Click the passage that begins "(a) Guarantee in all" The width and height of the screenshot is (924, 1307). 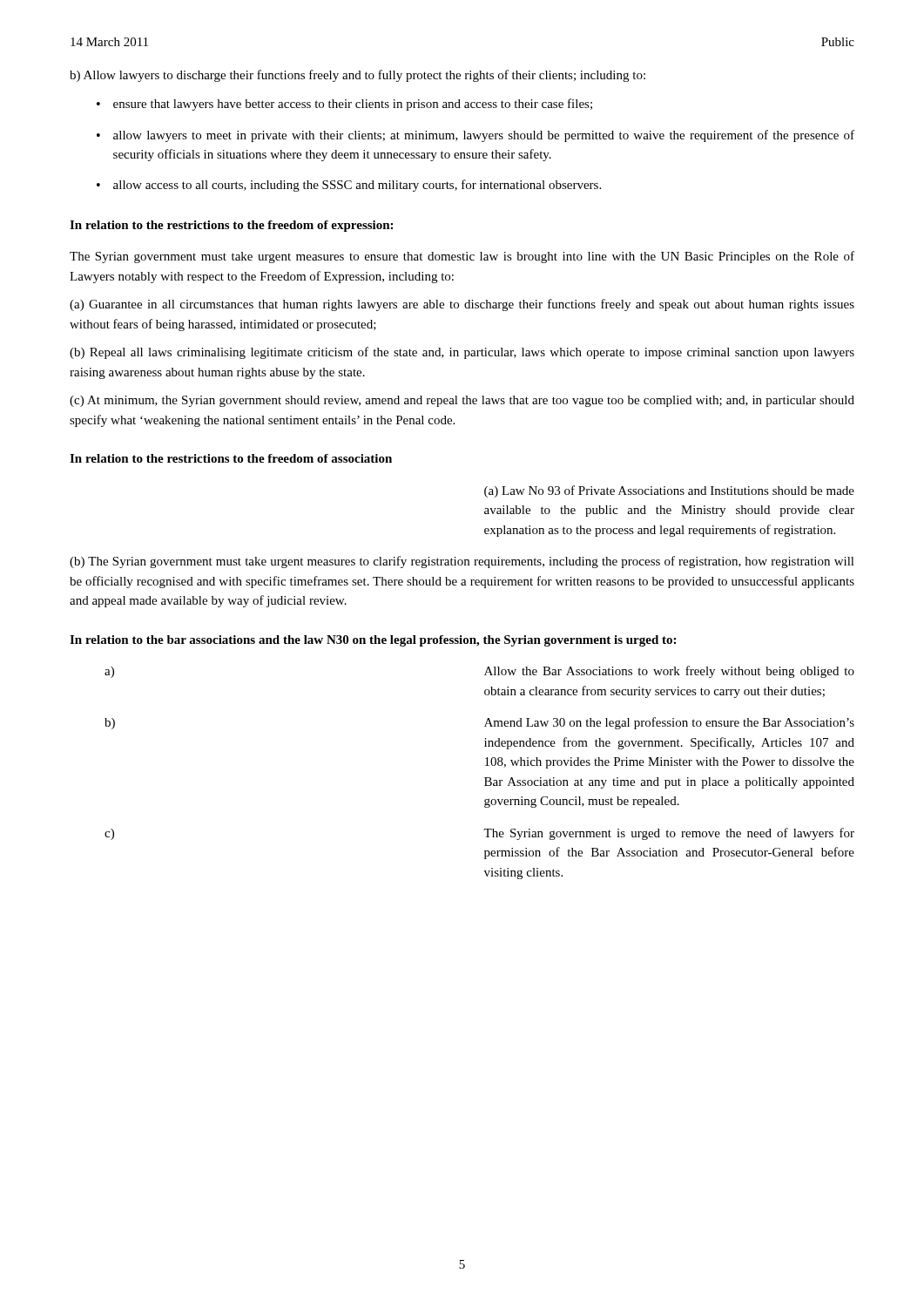click(462, 314)
